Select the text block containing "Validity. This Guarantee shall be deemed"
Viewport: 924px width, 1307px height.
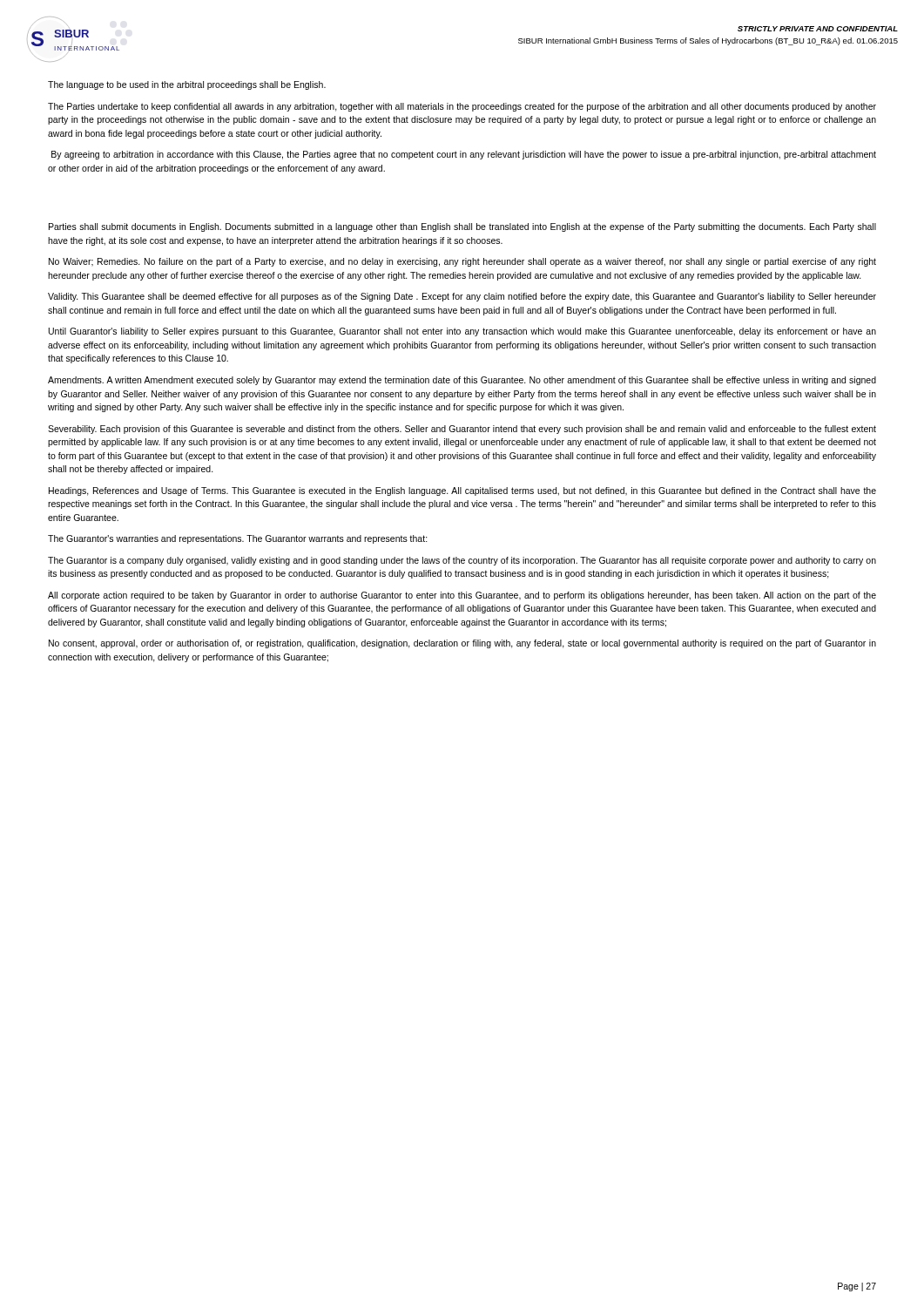[x=462, y=303]
